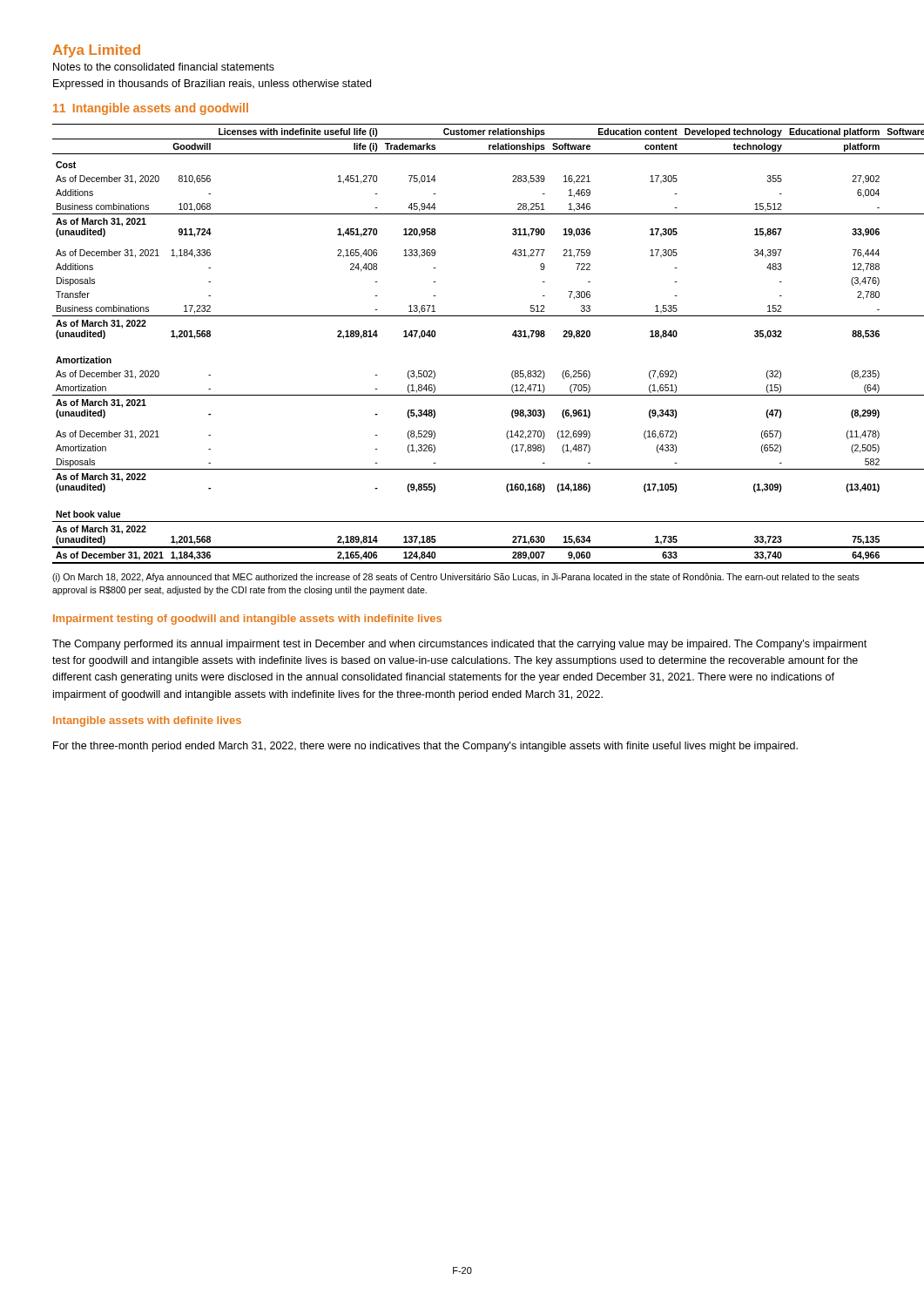Navigate to the element starting "Intangible assets with definite lives"
Viewport: 924px width, 1307px height.
pos(147,720)
